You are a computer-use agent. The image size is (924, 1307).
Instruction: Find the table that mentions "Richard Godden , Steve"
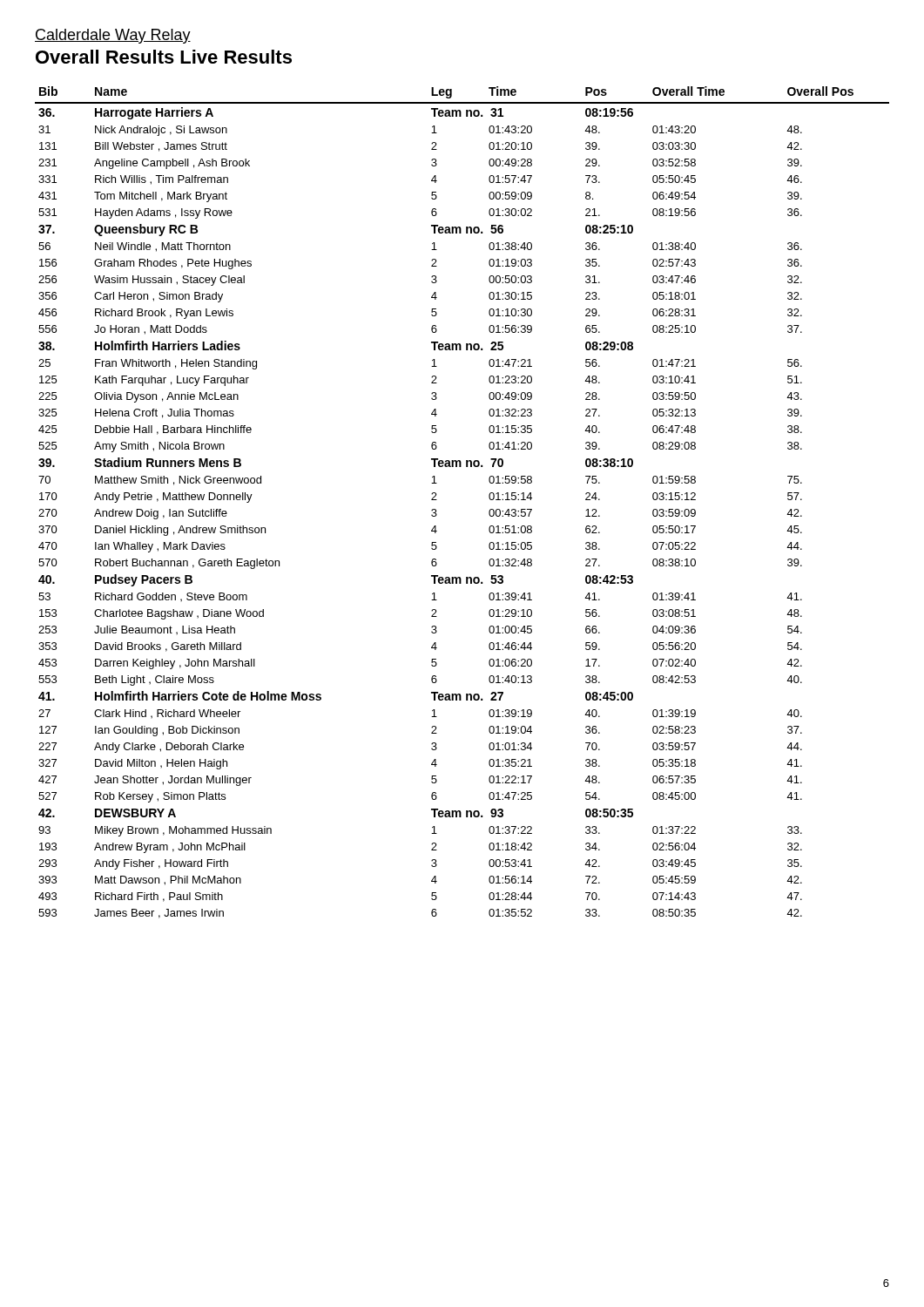462,501
